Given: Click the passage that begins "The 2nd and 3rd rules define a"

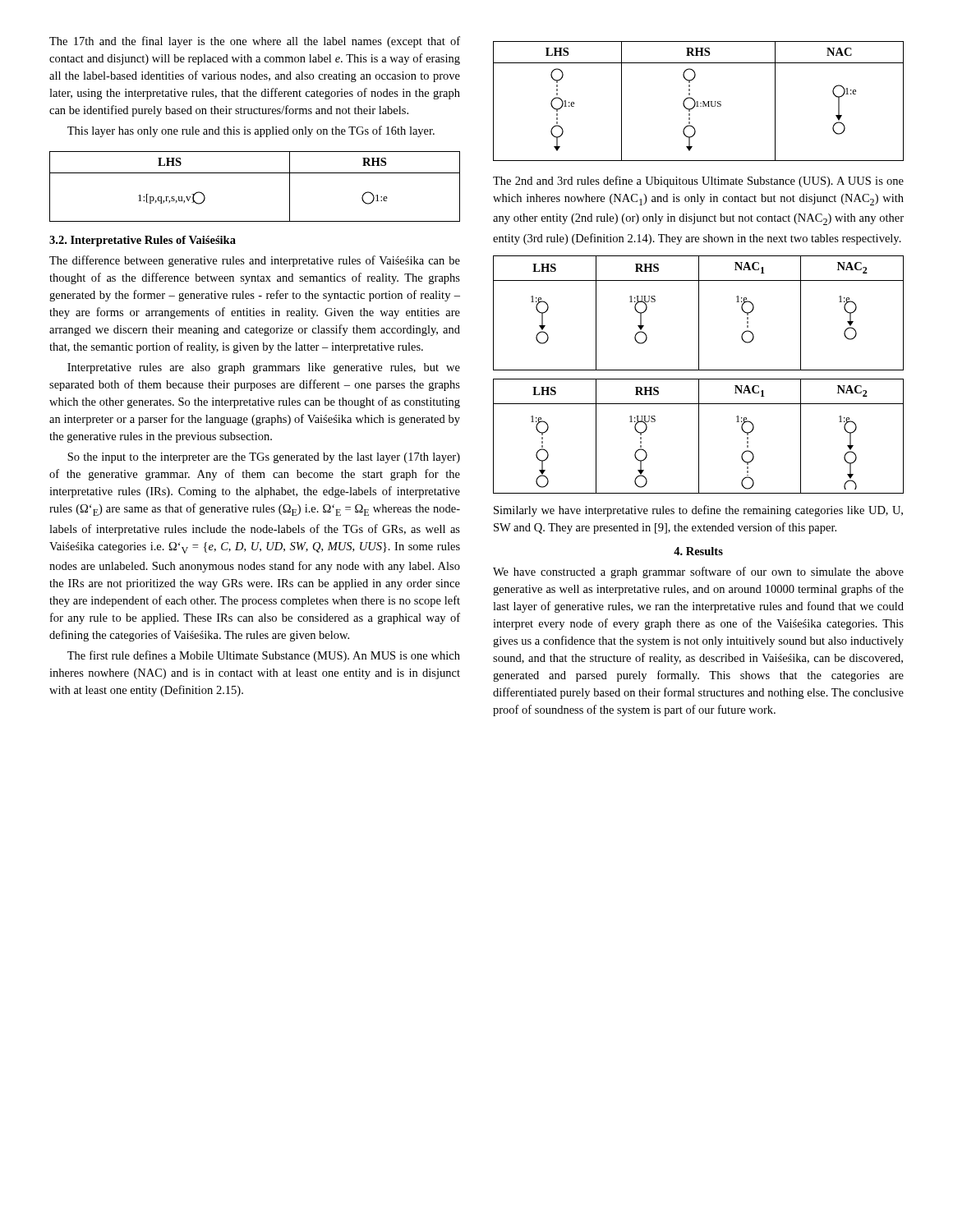Looking at the screenshot, I should click(x=698, y=210).
